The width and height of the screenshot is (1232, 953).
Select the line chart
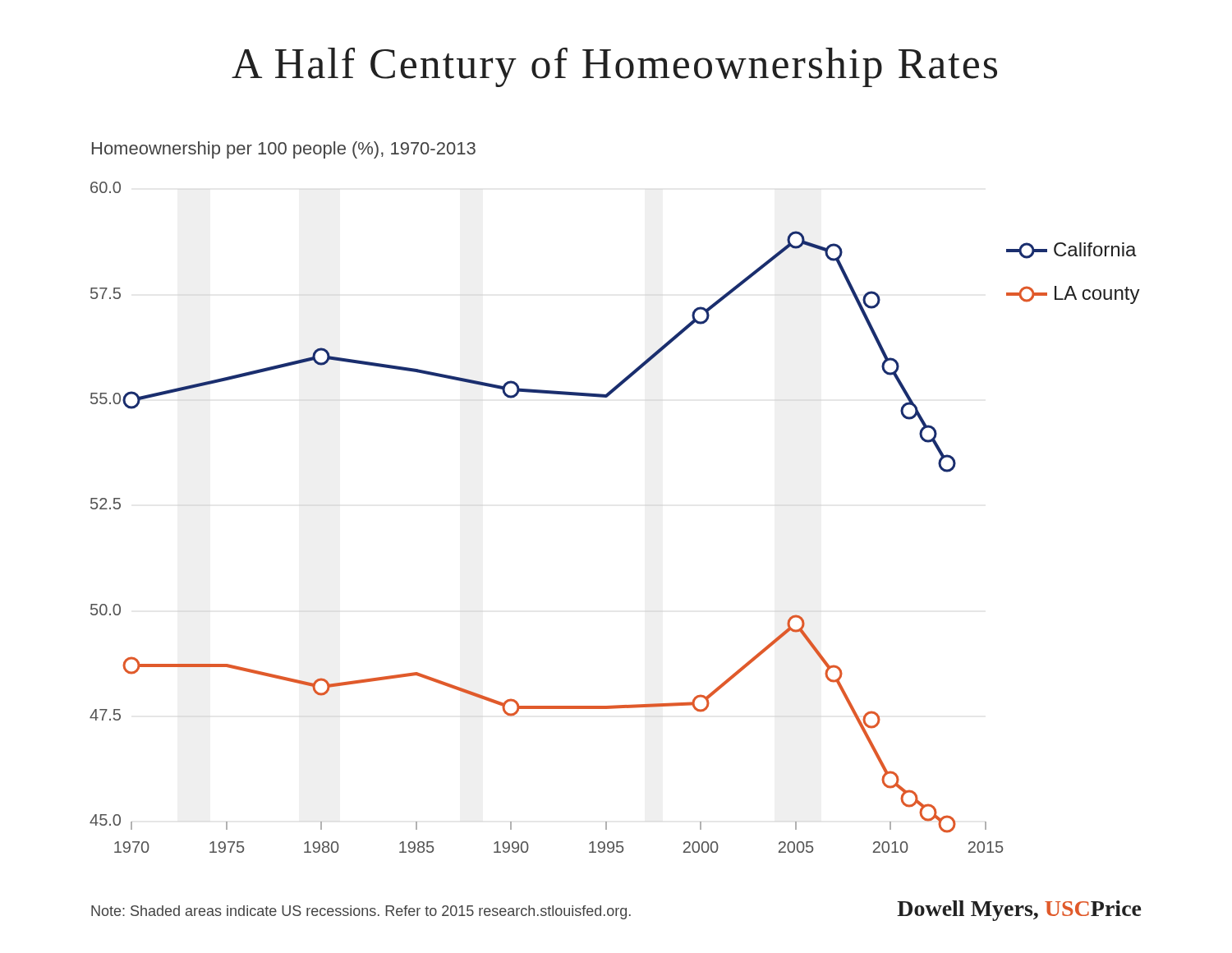click(616, 532)
